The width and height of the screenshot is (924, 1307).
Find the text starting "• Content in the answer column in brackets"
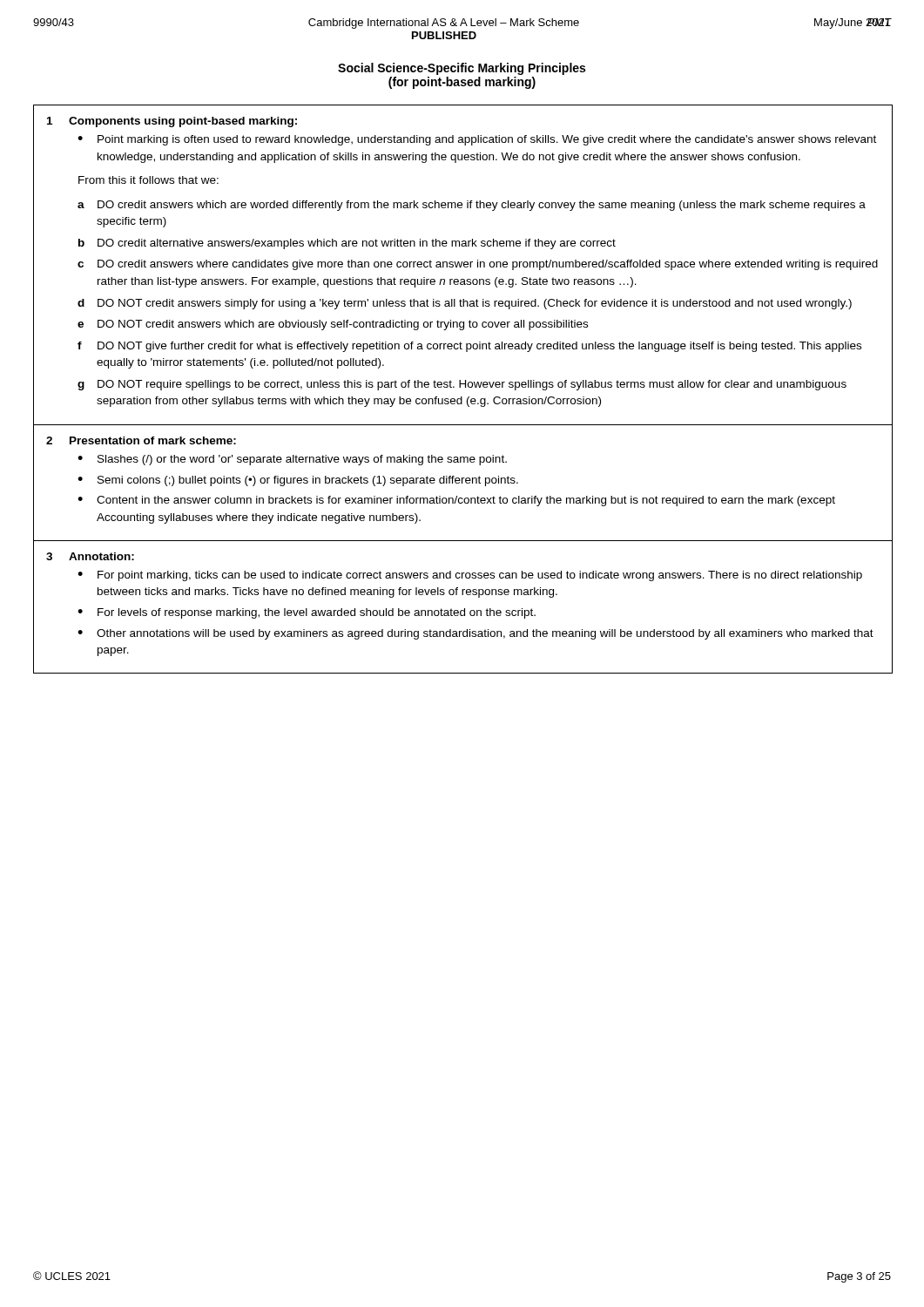479,509
